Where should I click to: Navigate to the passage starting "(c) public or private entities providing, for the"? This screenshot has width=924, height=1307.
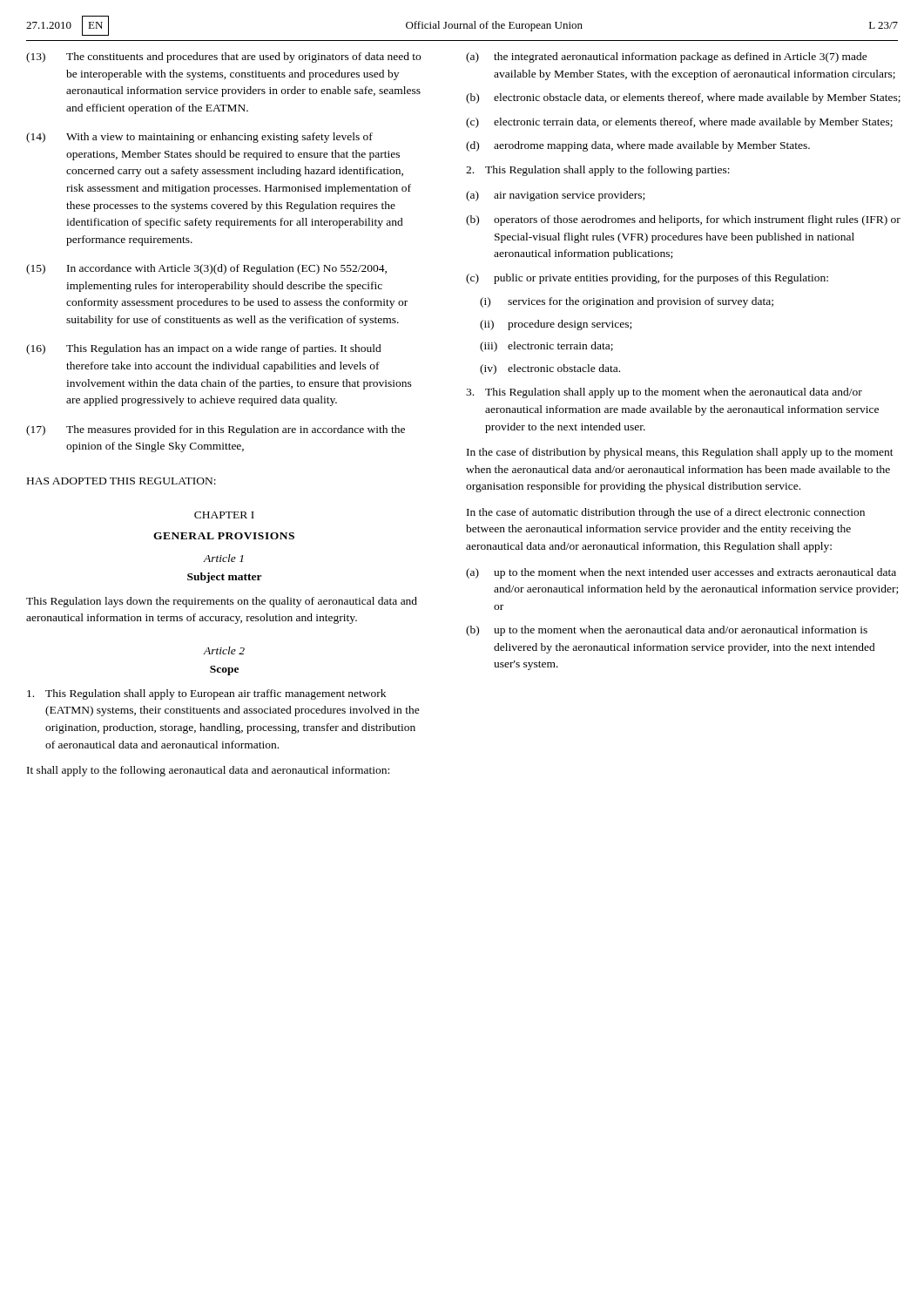coord(684,277)
